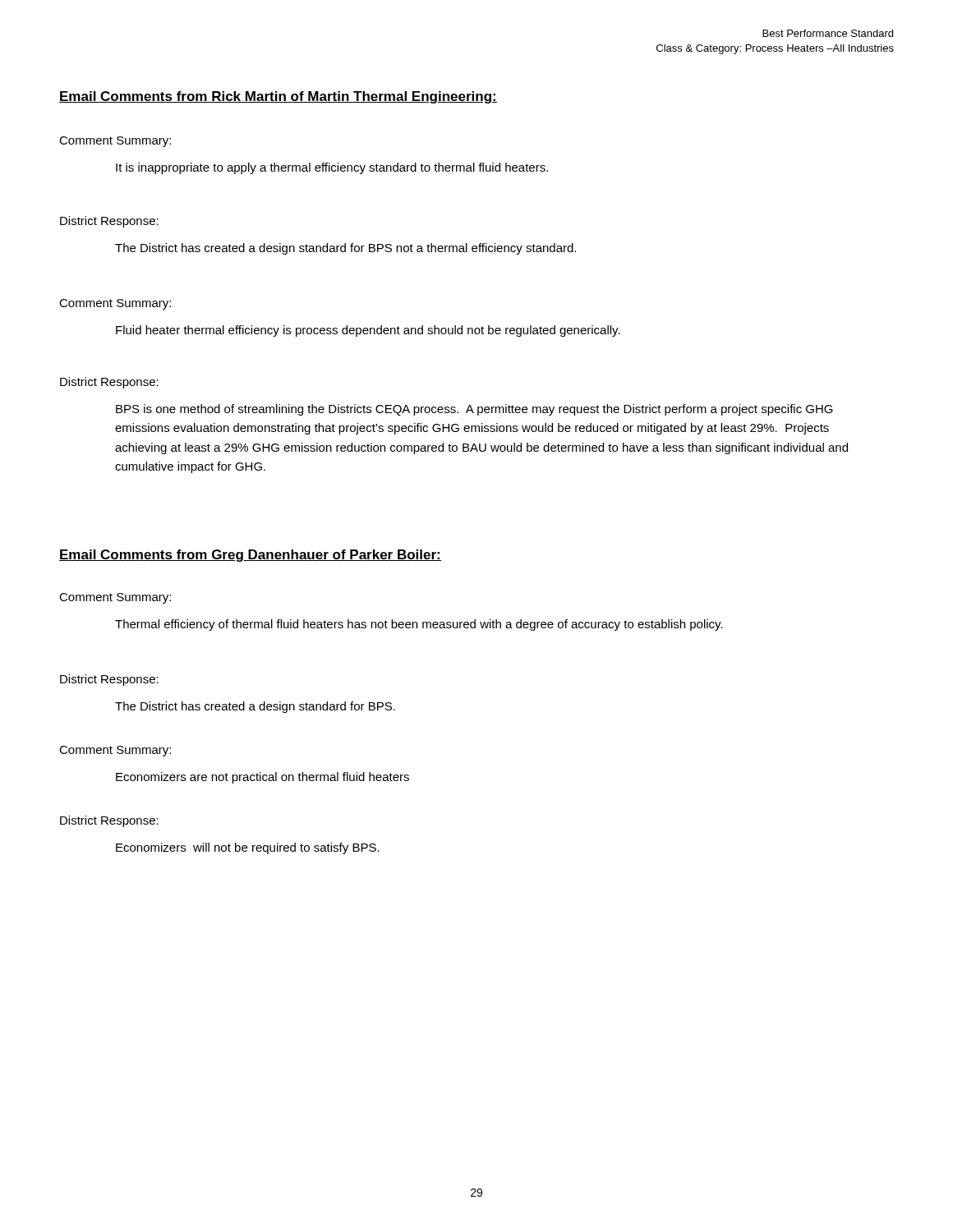The width and height of the screenshot is (953, 1232).
Task: Point to the block beginning "Economizers will not be"
Action: (248, 847)
